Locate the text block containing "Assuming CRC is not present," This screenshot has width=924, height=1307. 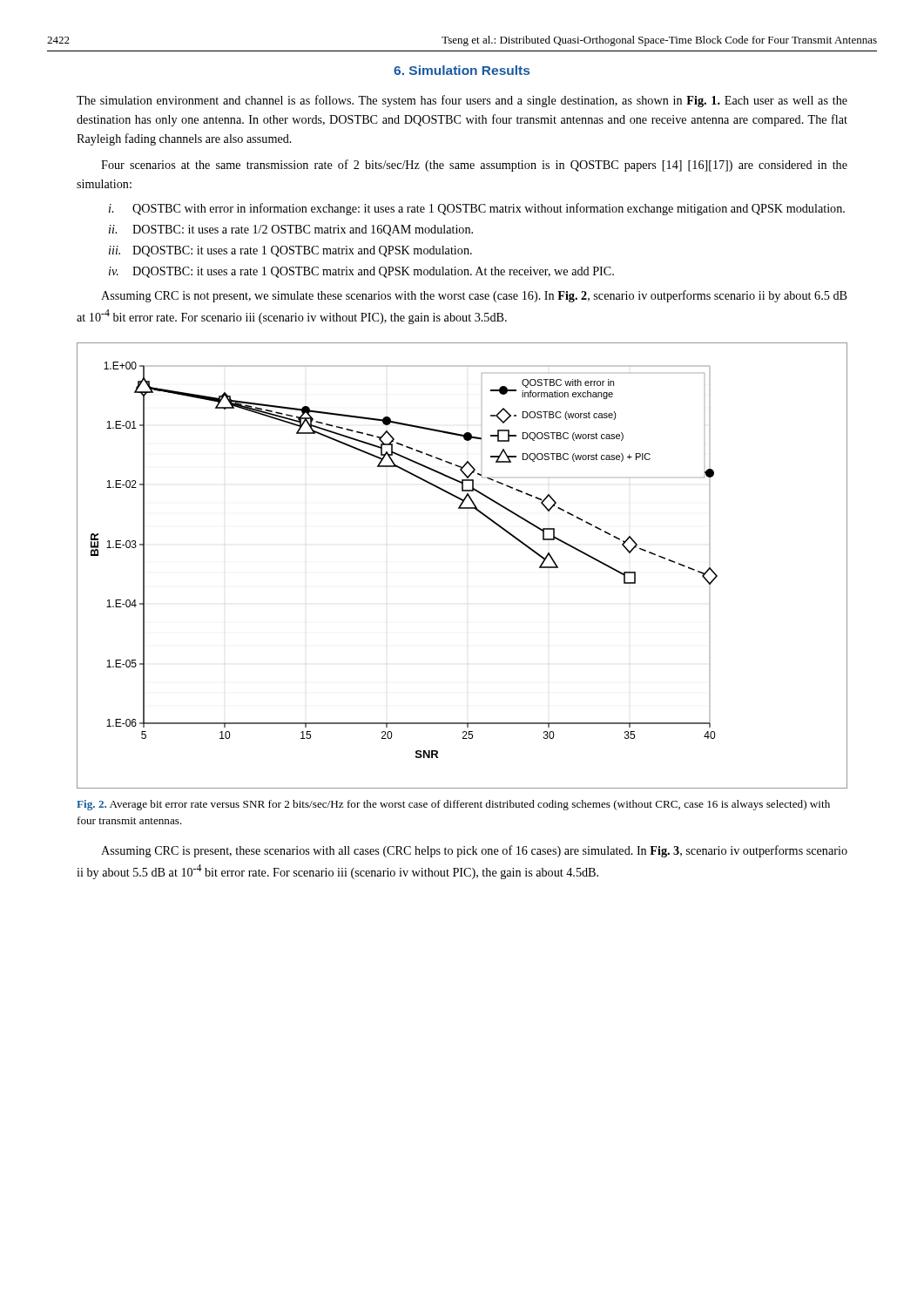[x=462, y=306]
